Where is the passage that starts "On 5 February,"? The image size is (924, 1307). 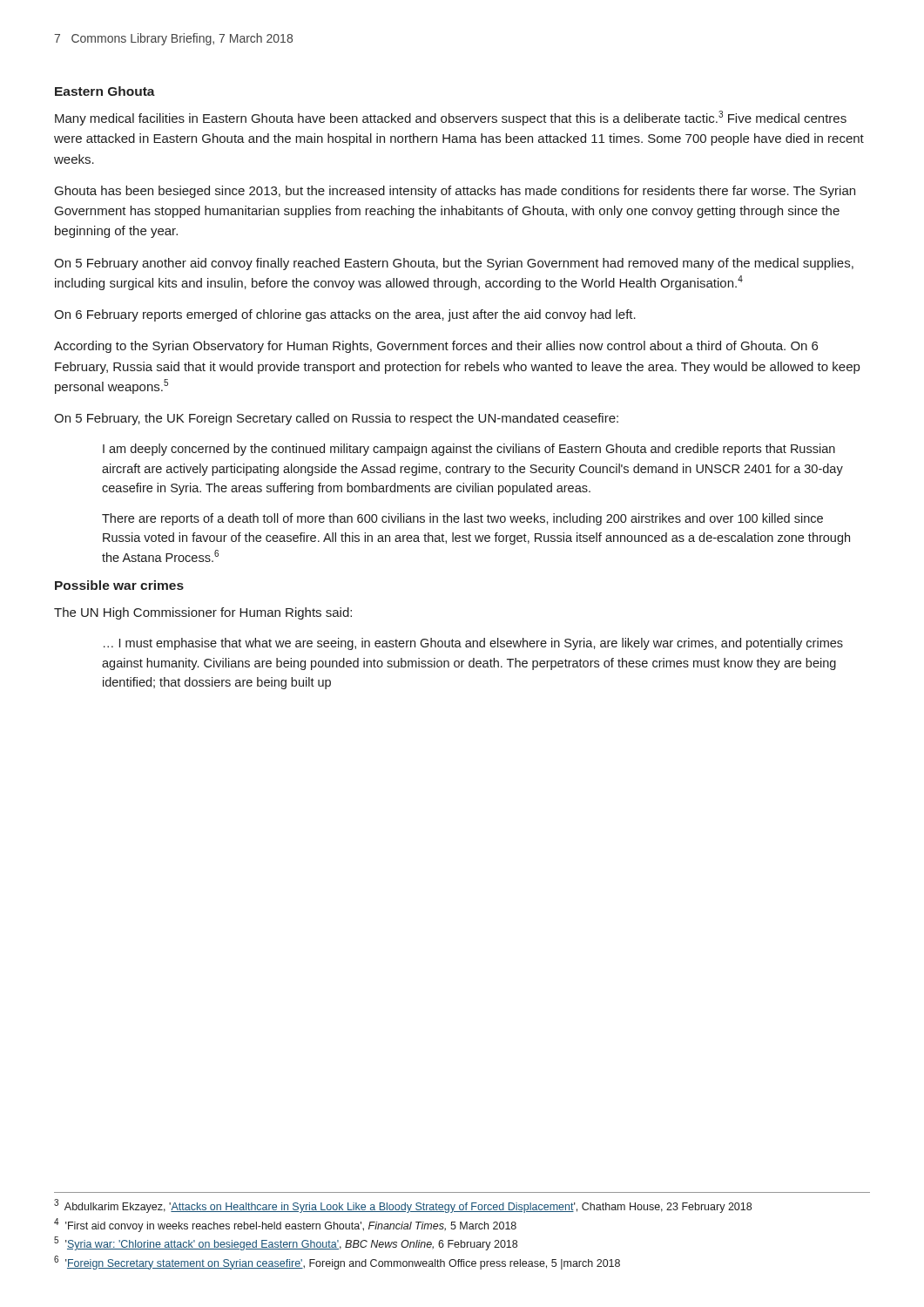[337, 418]
